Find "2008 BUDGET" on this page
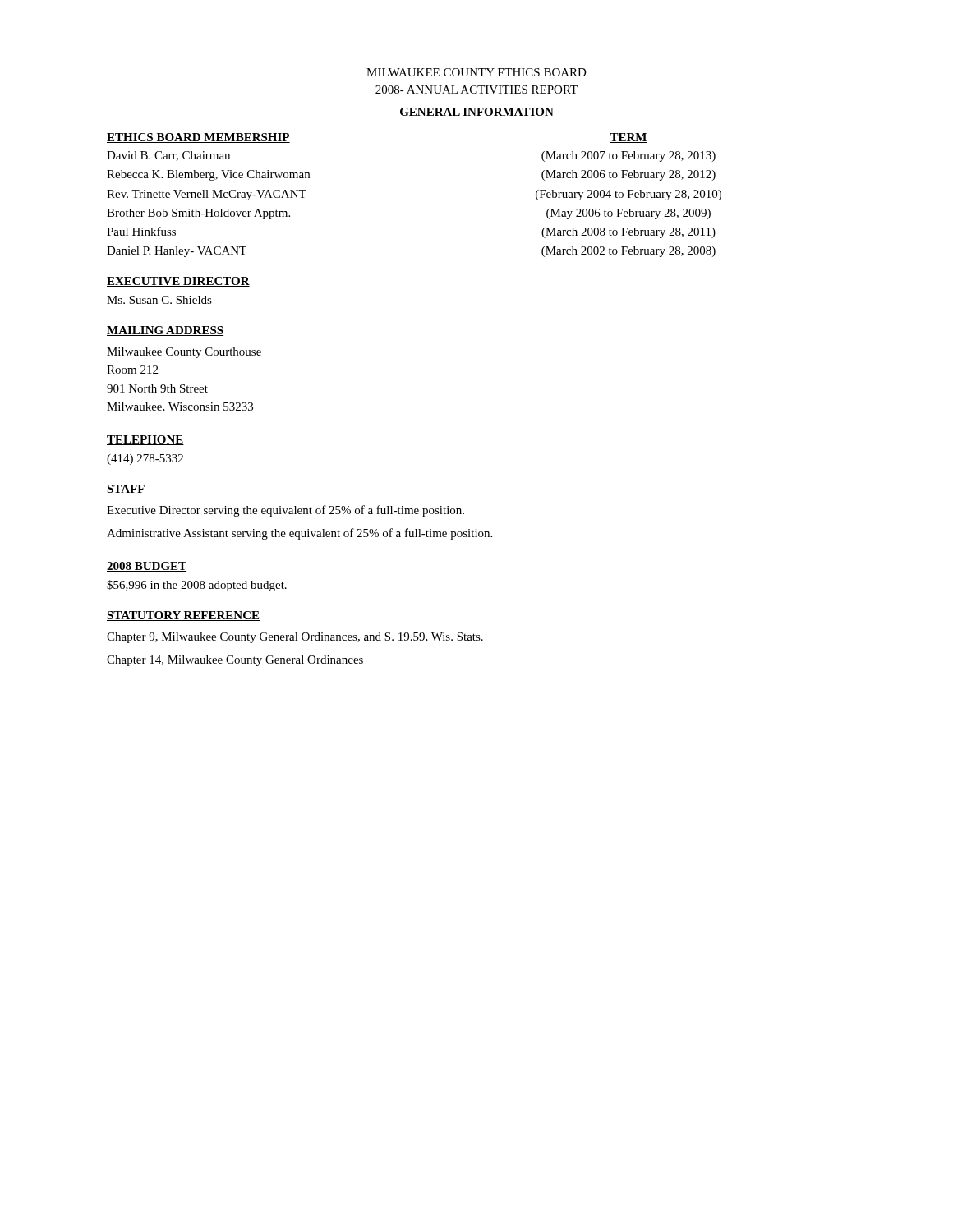The height and width of the screenshot is (1232, 953). click(147, 565)
